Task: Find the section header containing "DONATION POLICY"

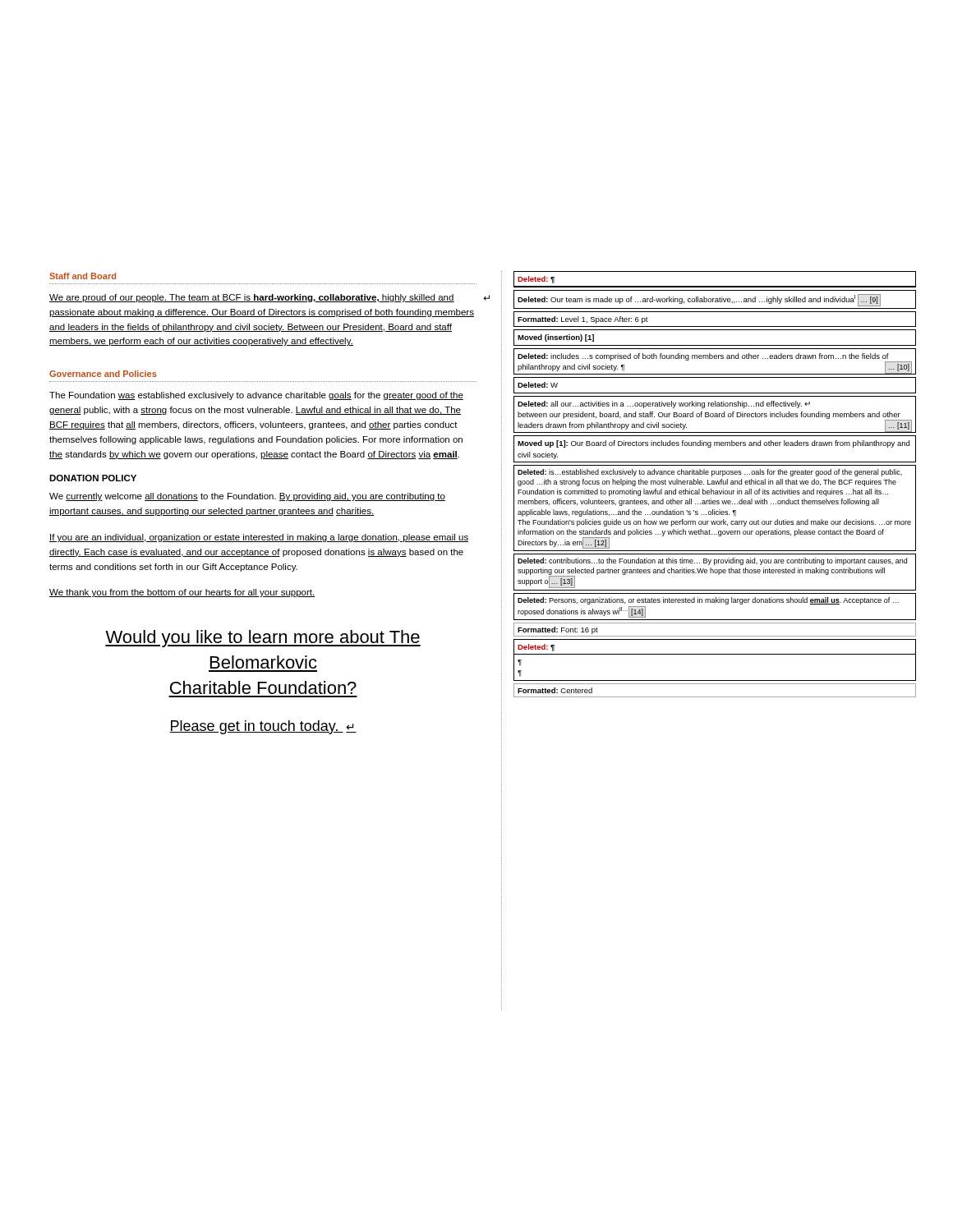Action: (93, 478)
